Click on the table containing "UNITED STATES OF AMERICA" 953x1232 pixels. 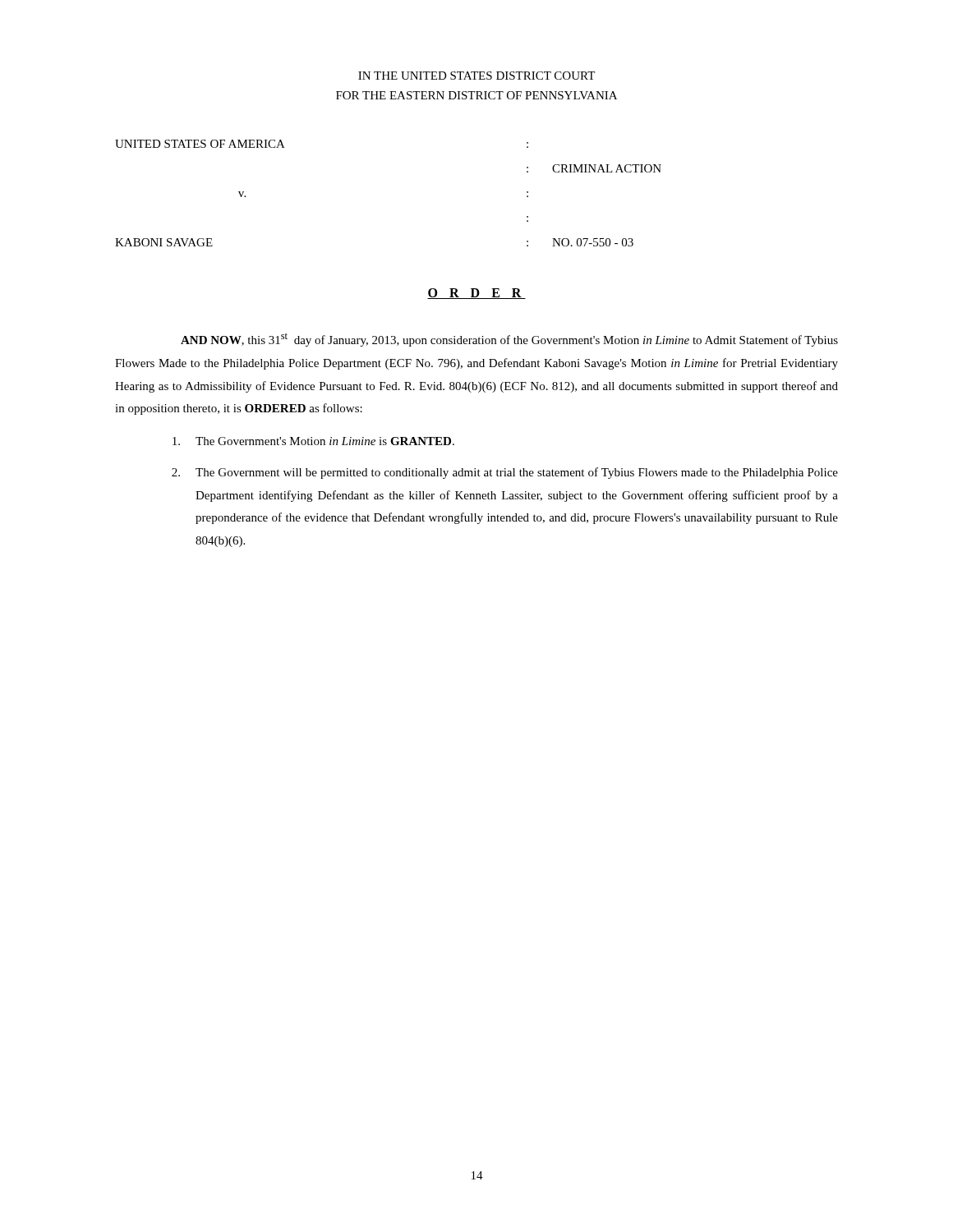476,193
